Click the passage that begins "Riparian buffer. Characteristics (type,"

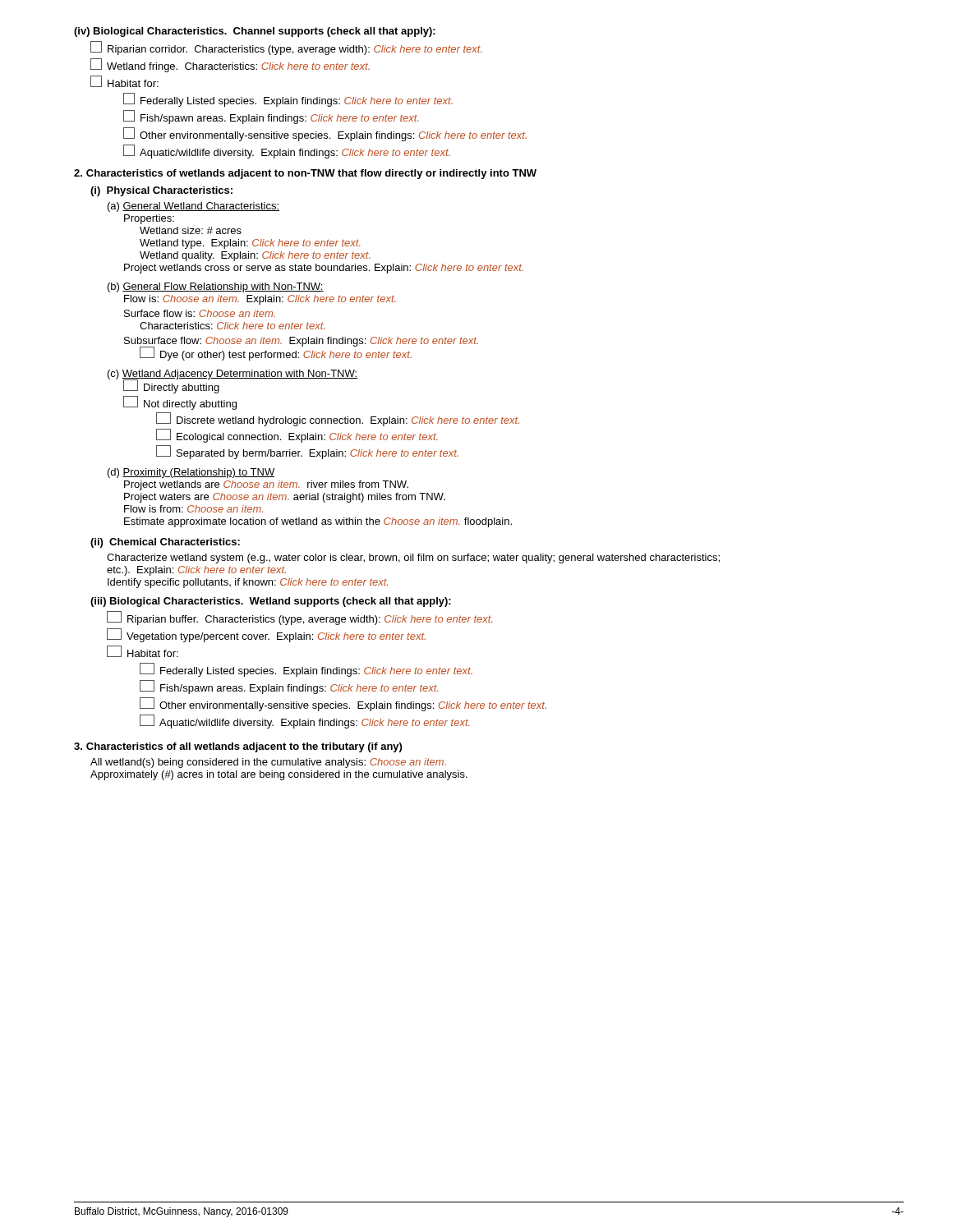[300, 618]
